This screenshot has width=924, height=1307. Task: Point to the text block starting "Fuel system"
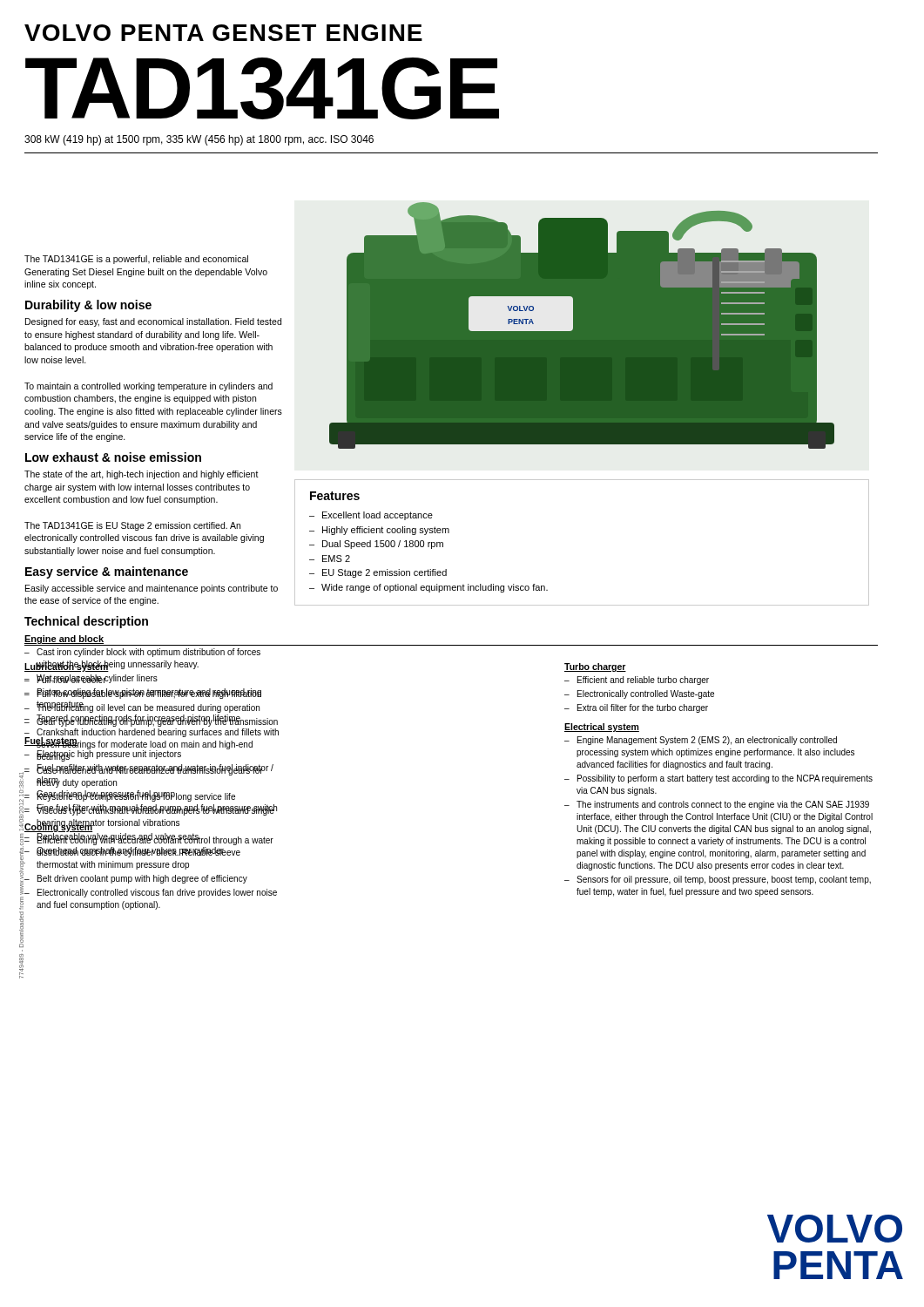(x=51, y=741)
